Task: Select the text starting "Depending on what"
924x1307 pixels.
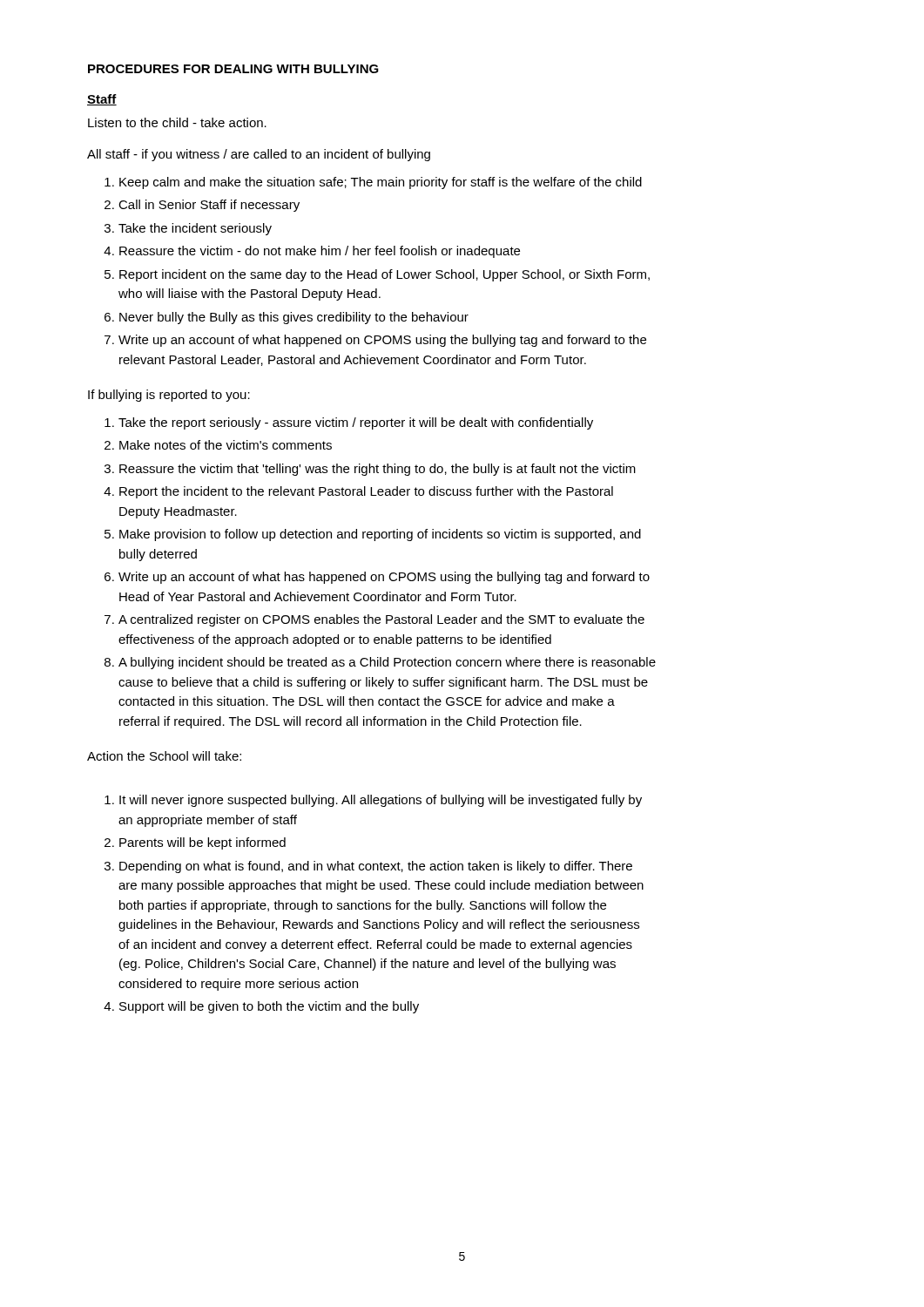Action: pos(381,924)
